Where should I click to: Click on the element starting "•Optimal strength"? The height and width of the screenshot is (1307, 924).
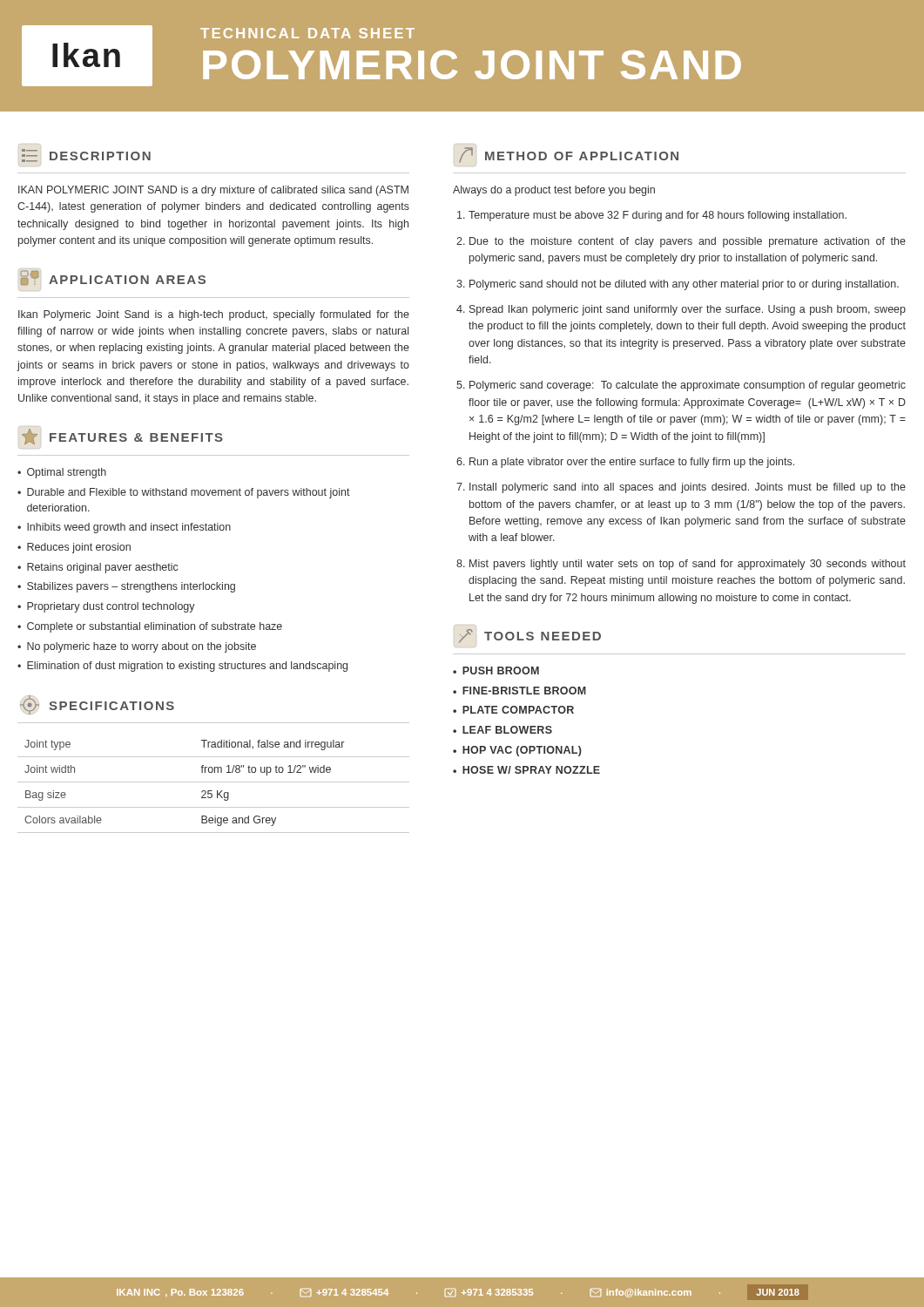[x=62, y=473]
